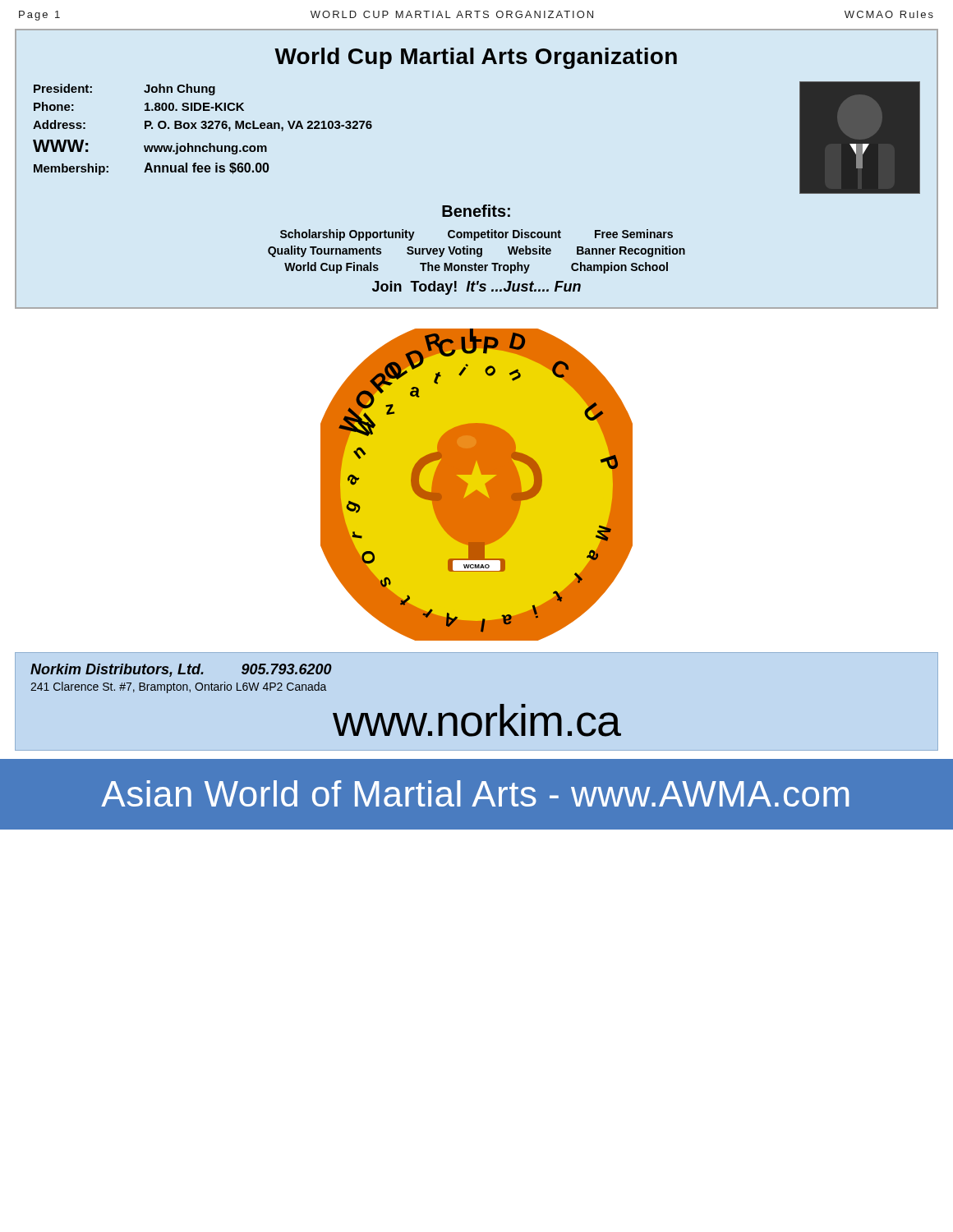The width and height of the screenshot is (953, 1232).
Task: Click on the title with the text "World Cup Martial Arts"
Action: (476, 56)
